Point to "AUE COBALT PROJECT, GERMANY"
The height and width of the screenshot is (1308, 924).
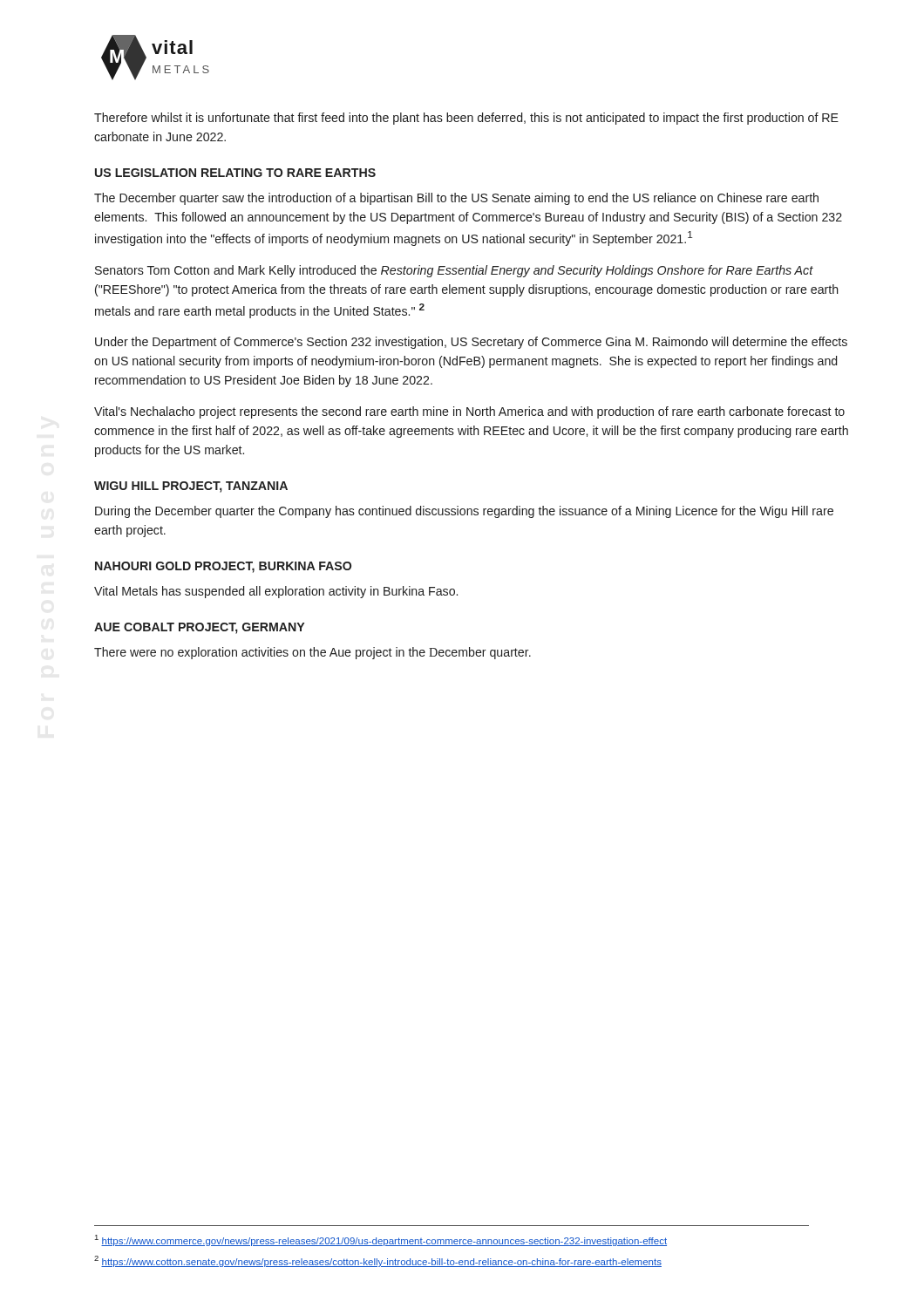(199, 627)
